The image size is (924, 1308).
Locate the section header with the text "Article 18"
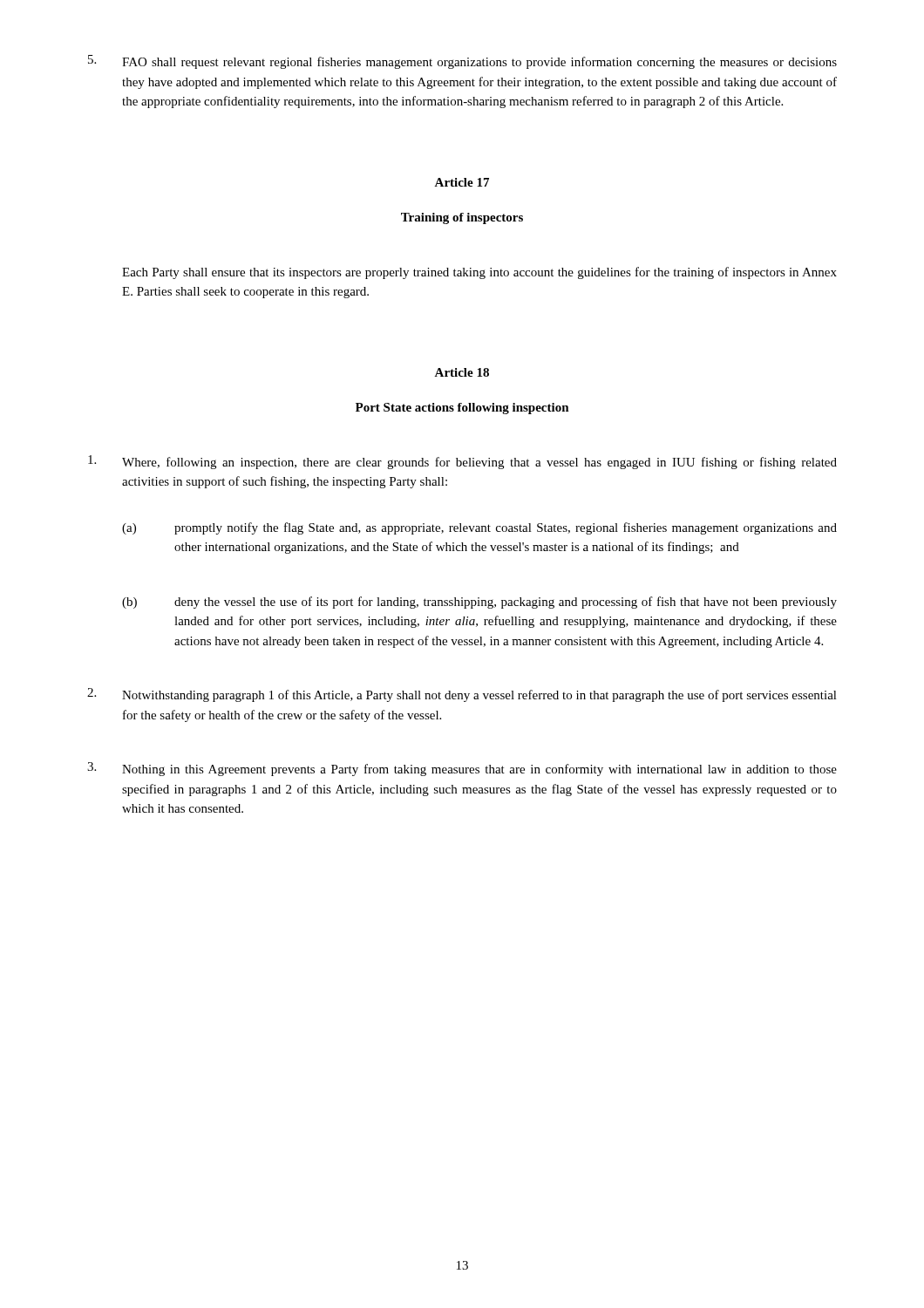pos(462,372)
